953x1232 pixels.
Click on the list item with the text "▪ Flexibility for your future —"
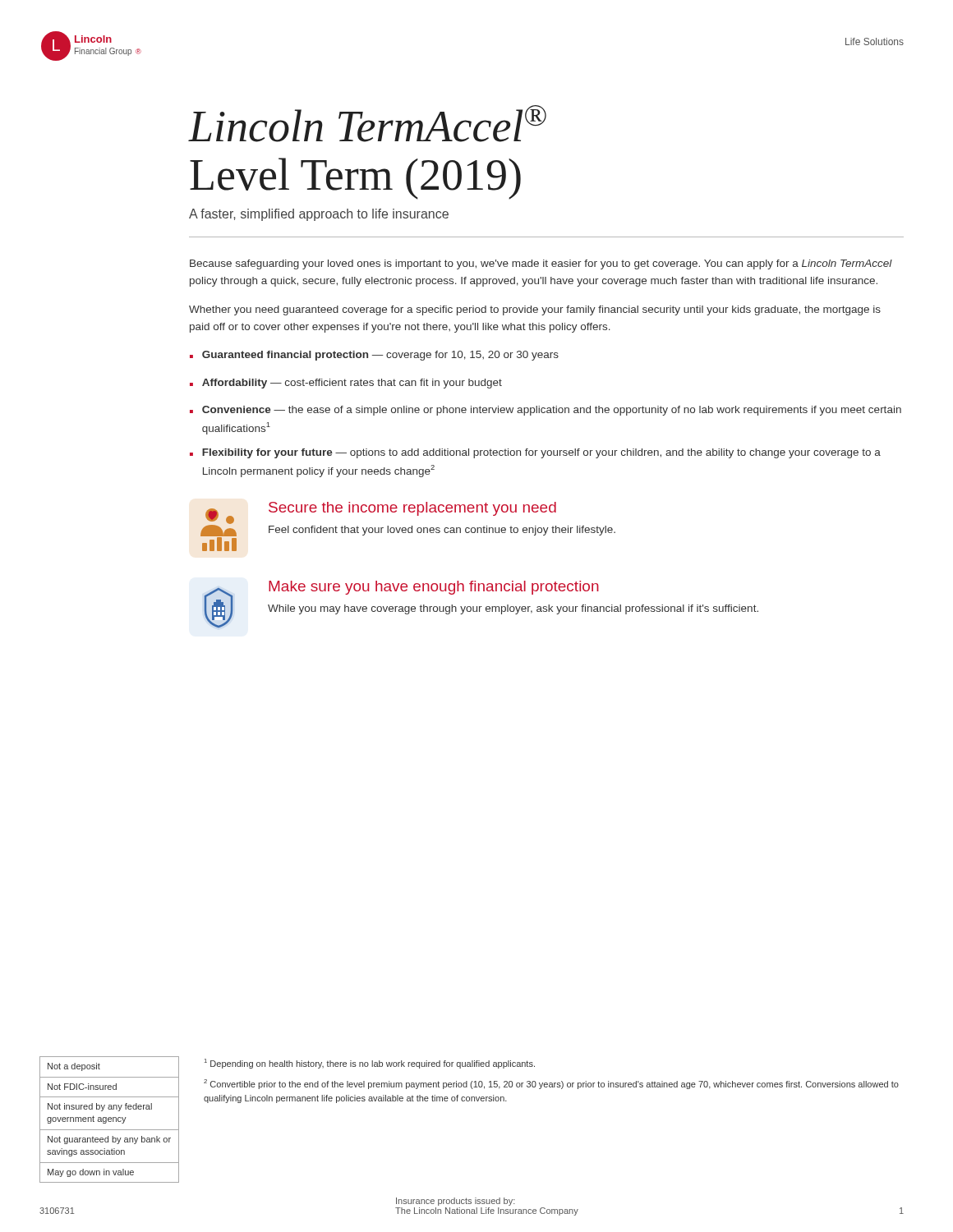click(546, 462)
